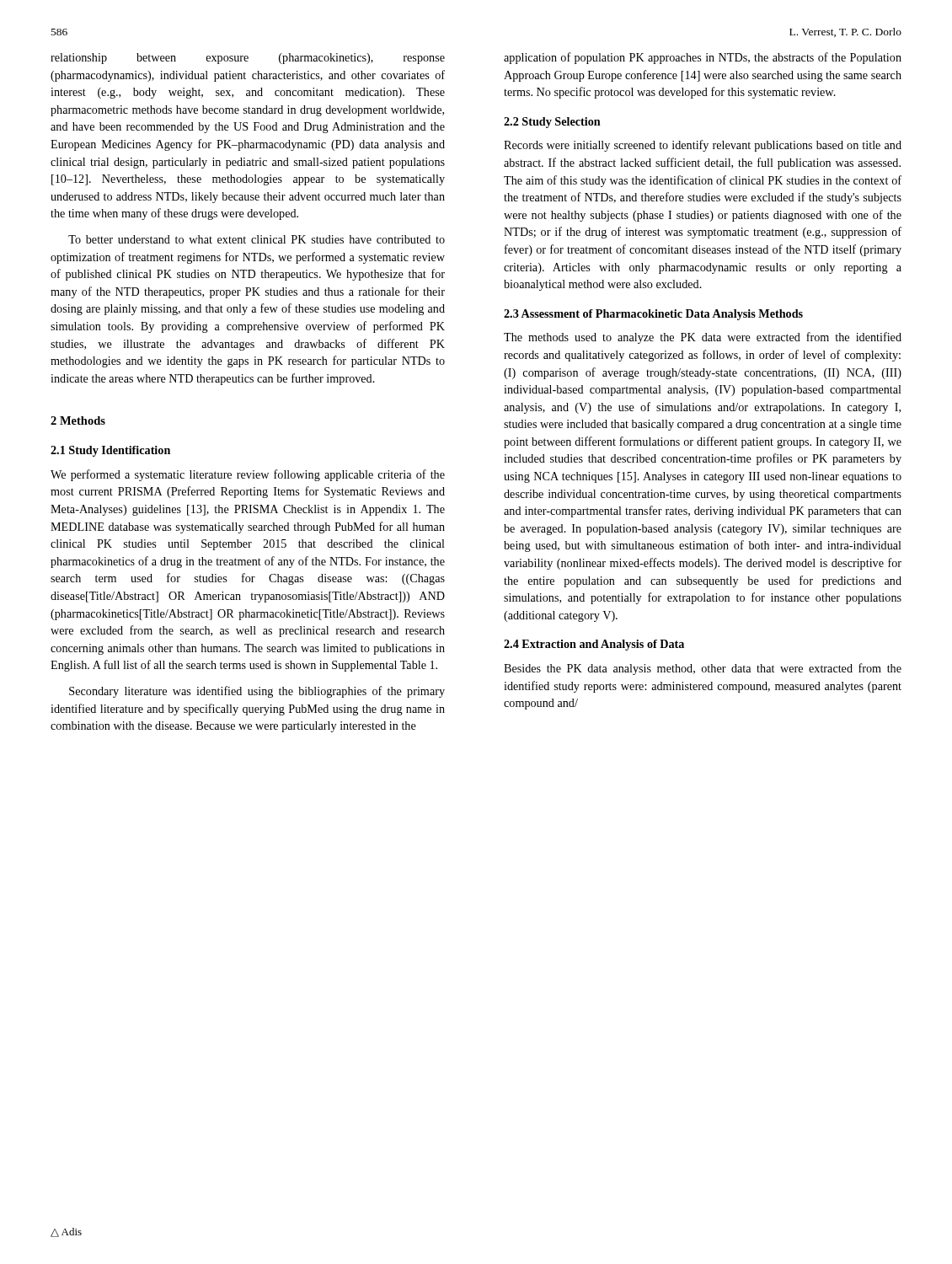Find the block on this page that starts "relationship between exposure"

pos(248,135)
